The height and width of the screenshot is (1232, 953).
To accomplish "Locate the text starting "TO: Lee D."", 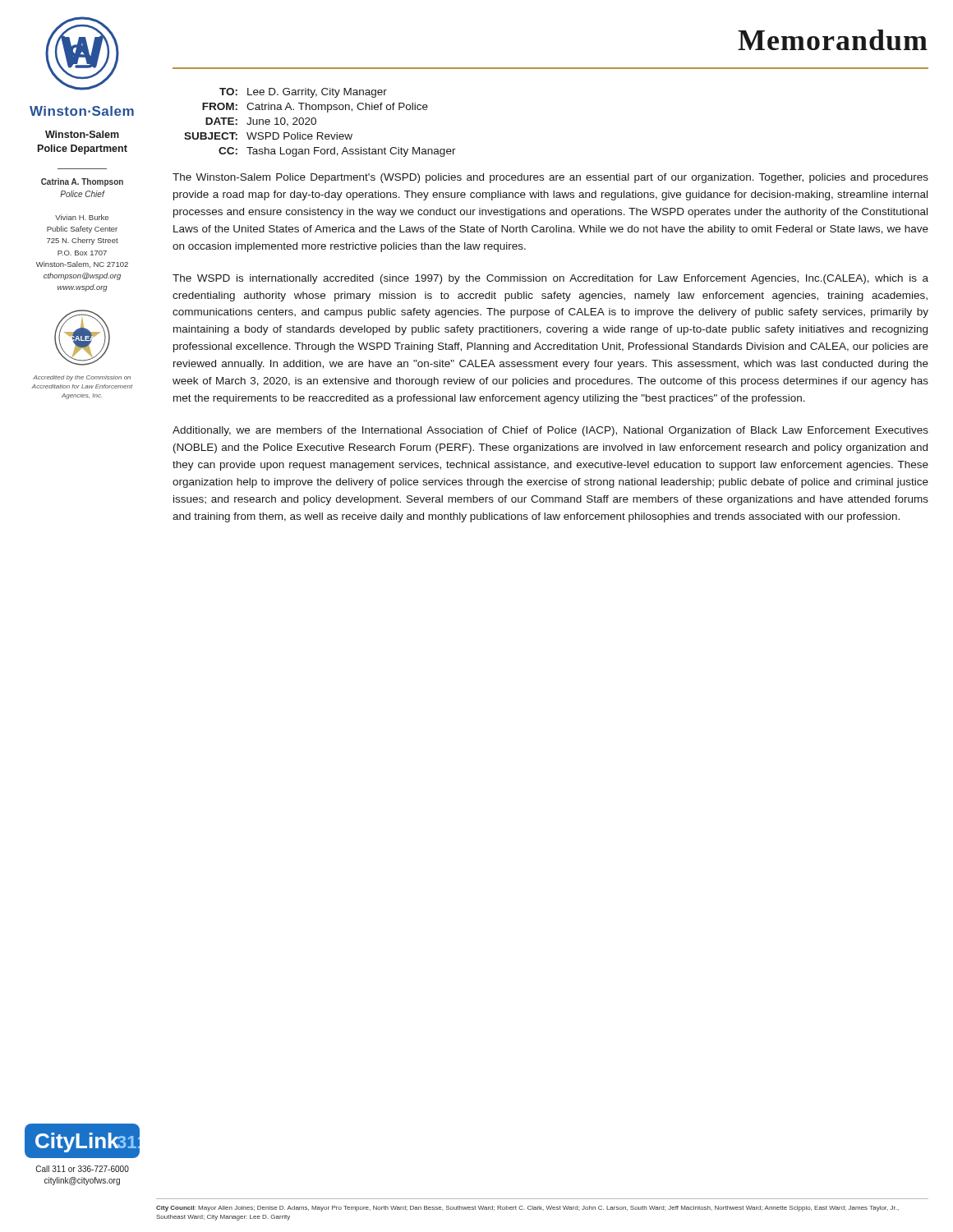I will (x=316, y=121).
